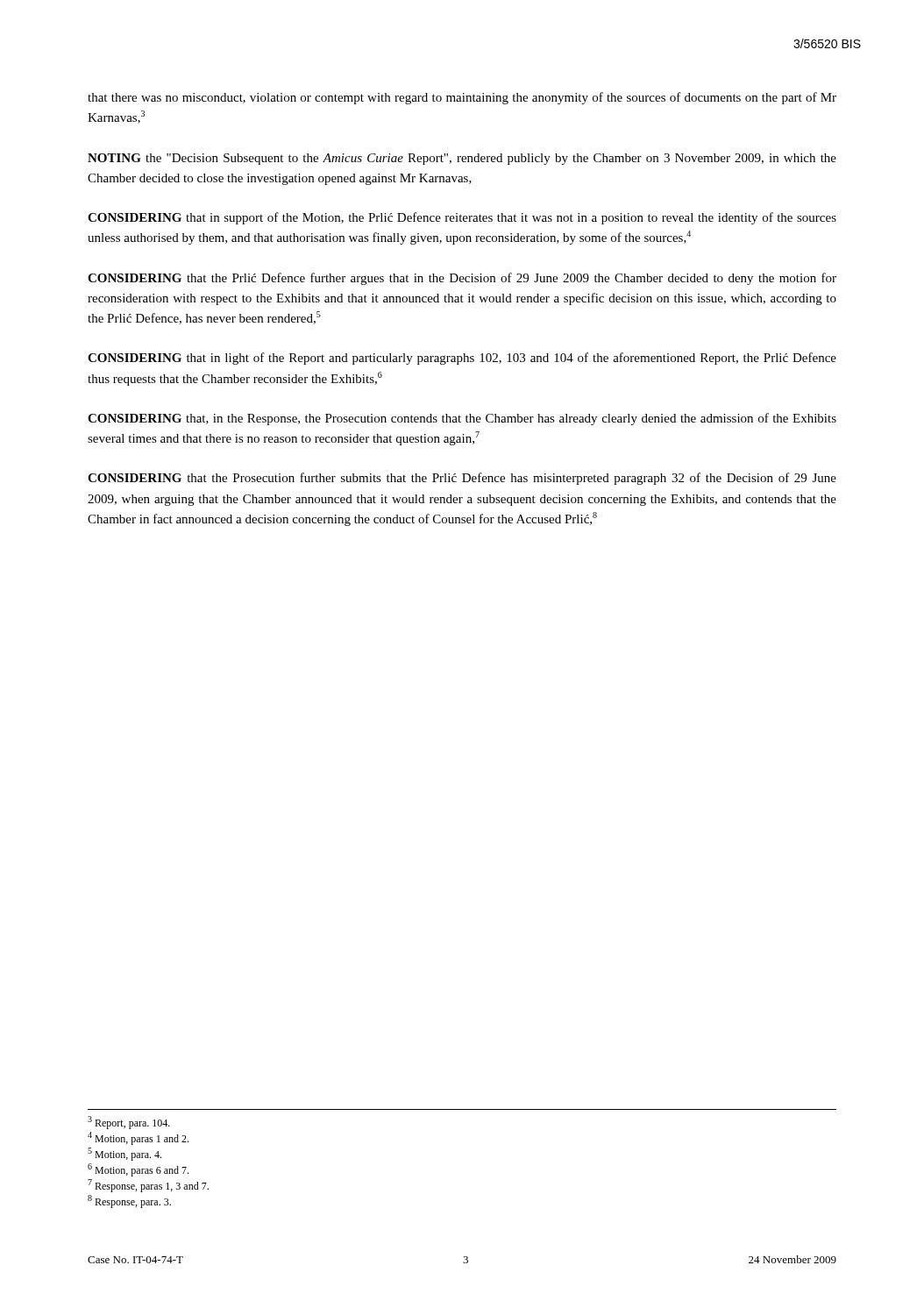Screen dimensions: 1315x924
Task: Locate the text block containing "that there was no misconduct,"
Action: click(x=462, y=108)
